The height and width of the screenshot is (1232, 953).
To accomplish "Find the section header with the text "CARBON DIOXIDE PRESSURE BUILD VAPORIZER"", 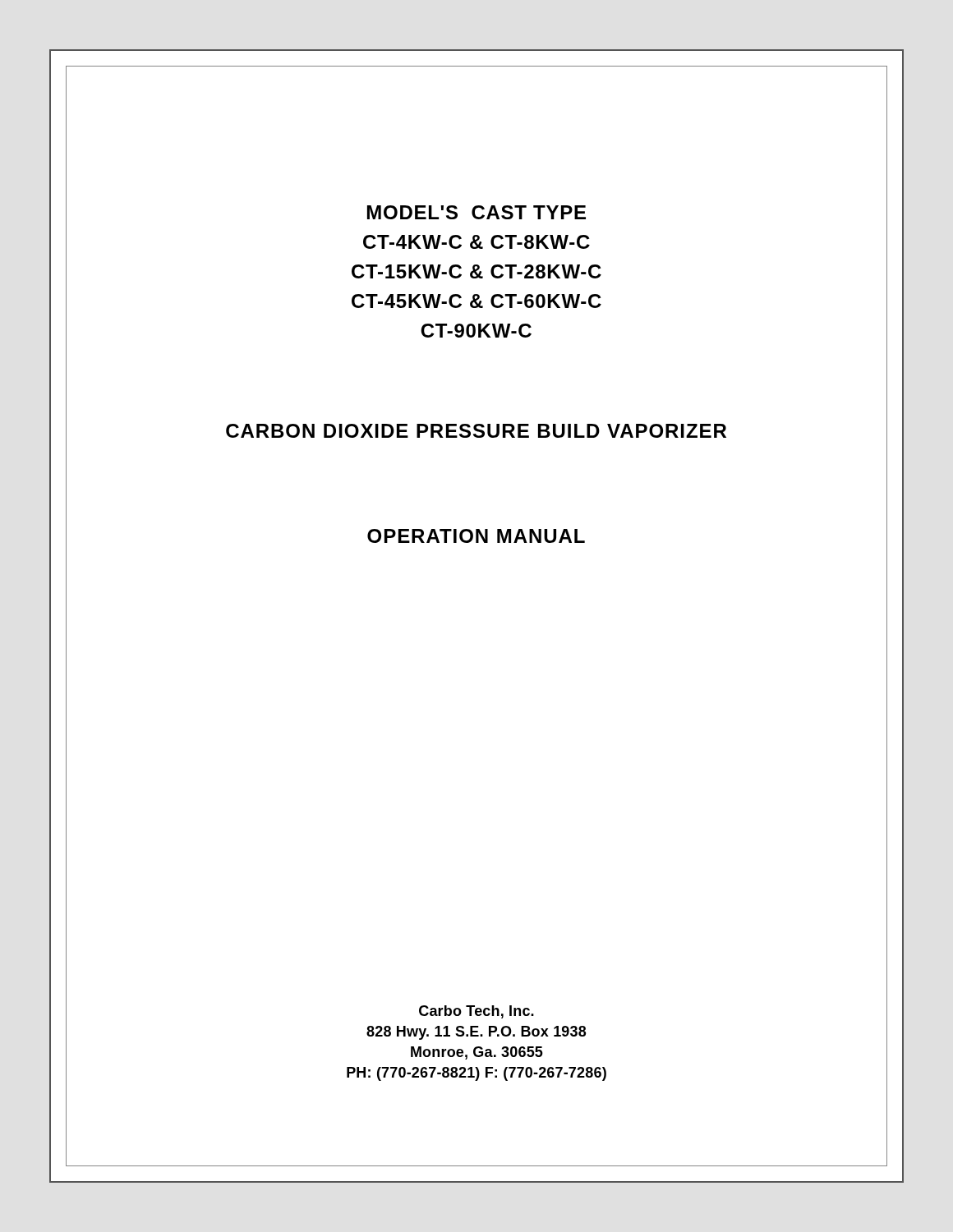I will 476,431.
